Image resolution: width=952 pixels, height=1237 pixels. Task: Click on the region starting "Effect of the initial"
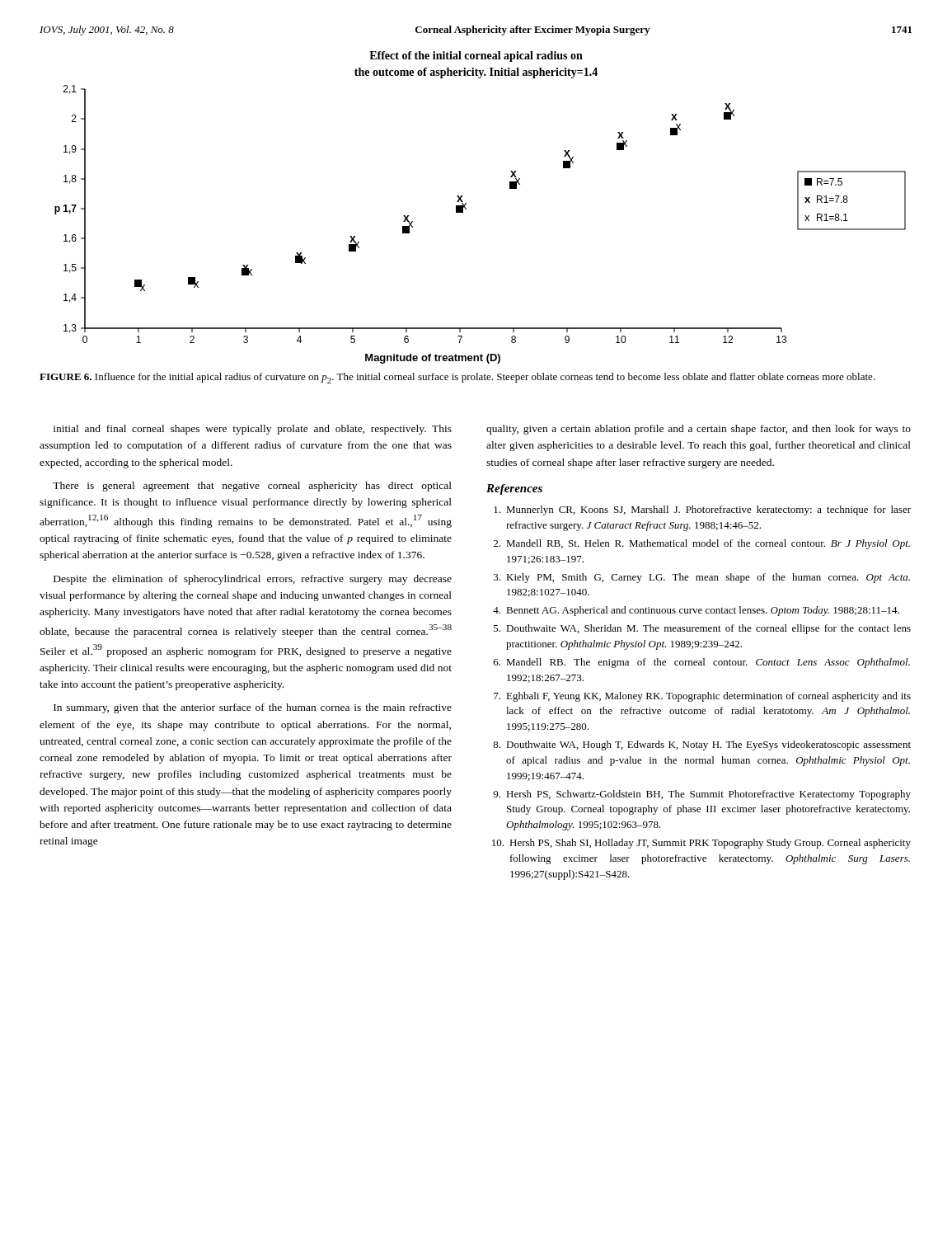(x=476, y=64)
